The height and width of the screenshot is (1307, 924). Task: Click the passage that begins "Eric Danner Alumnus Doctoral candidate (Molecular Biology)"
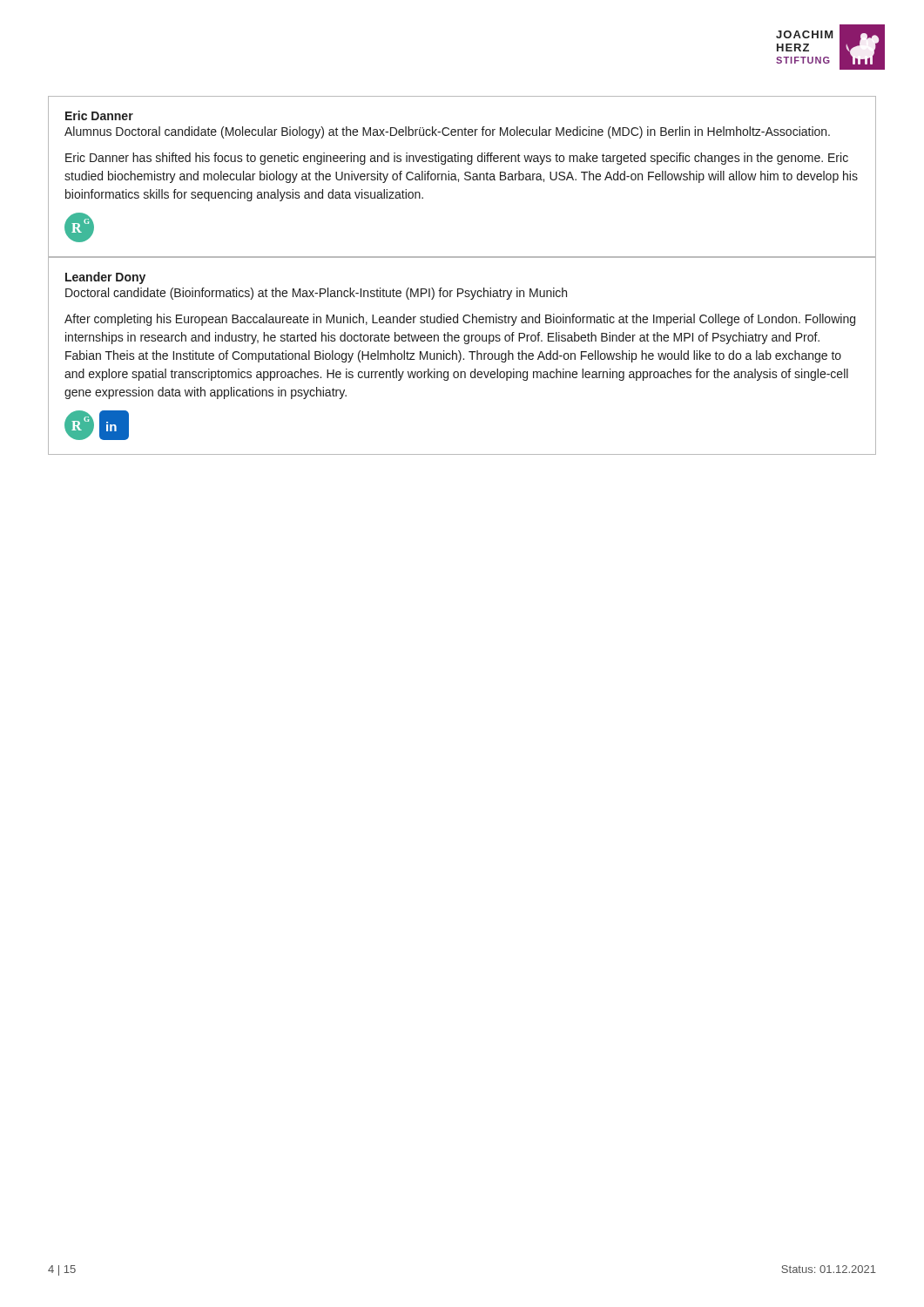point(462,176)
